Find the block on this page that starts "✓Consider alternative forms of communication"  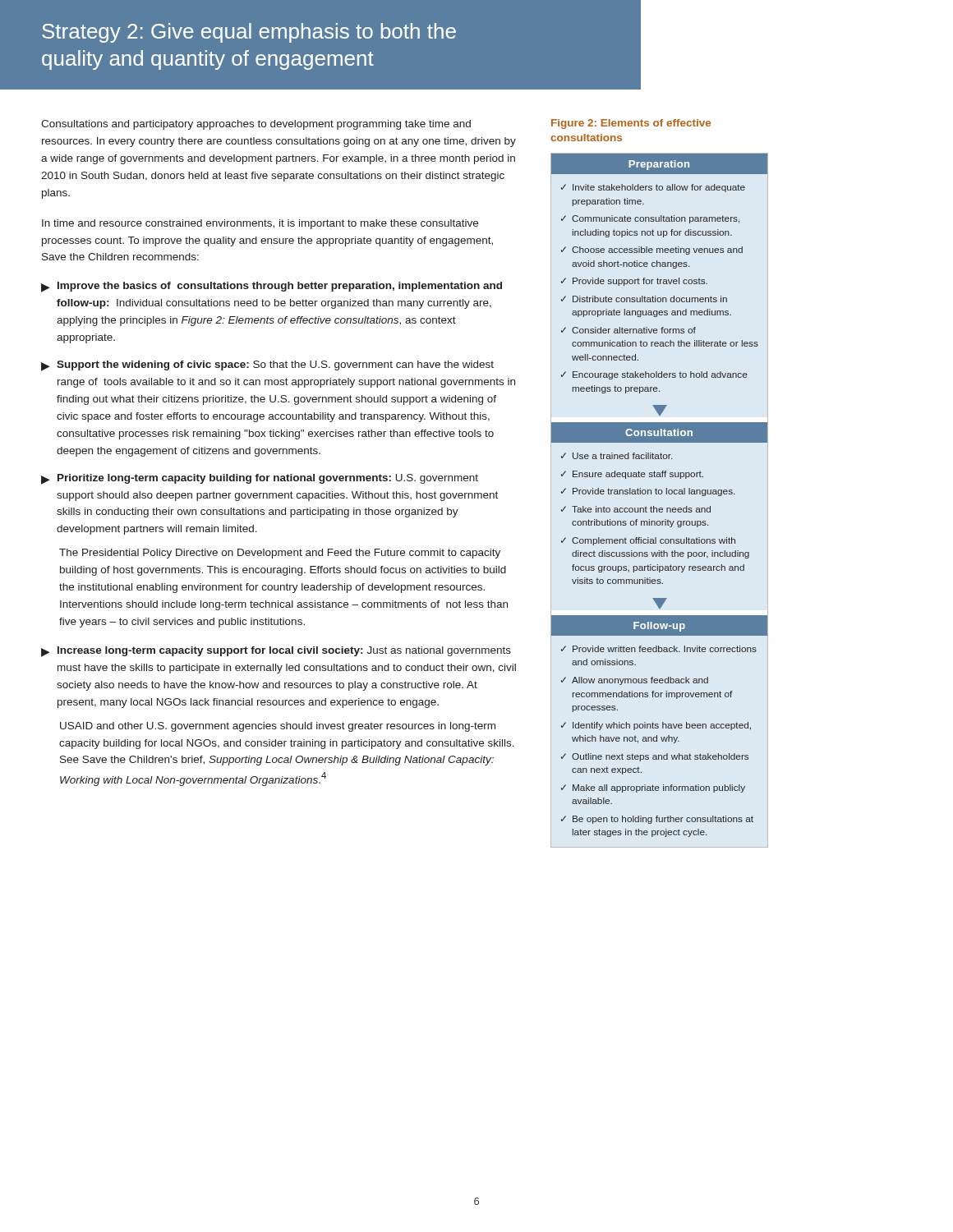click(659, 344)
